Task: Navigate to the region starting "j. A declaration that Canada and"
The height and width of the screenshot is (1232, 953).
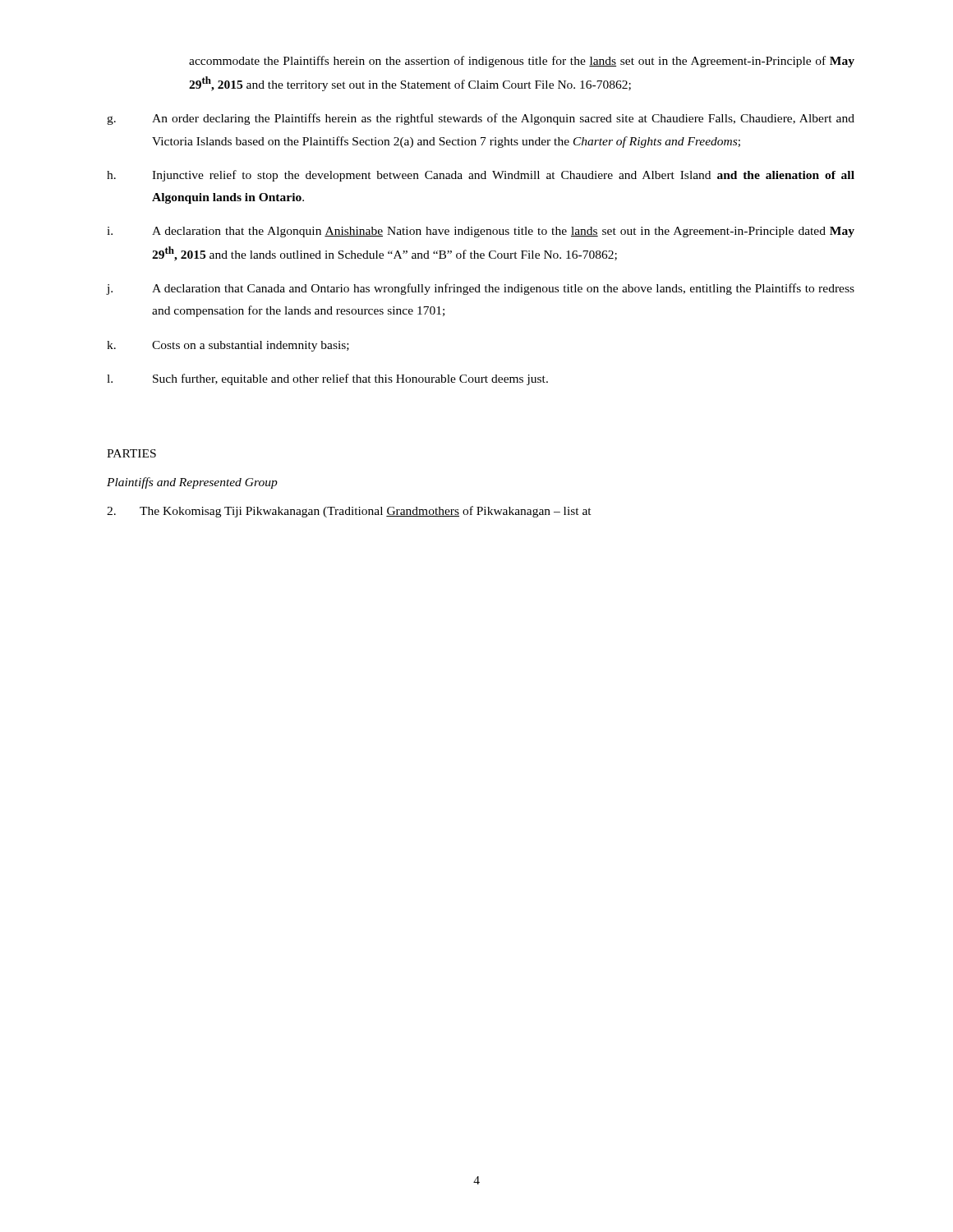Action: point(481,289)
